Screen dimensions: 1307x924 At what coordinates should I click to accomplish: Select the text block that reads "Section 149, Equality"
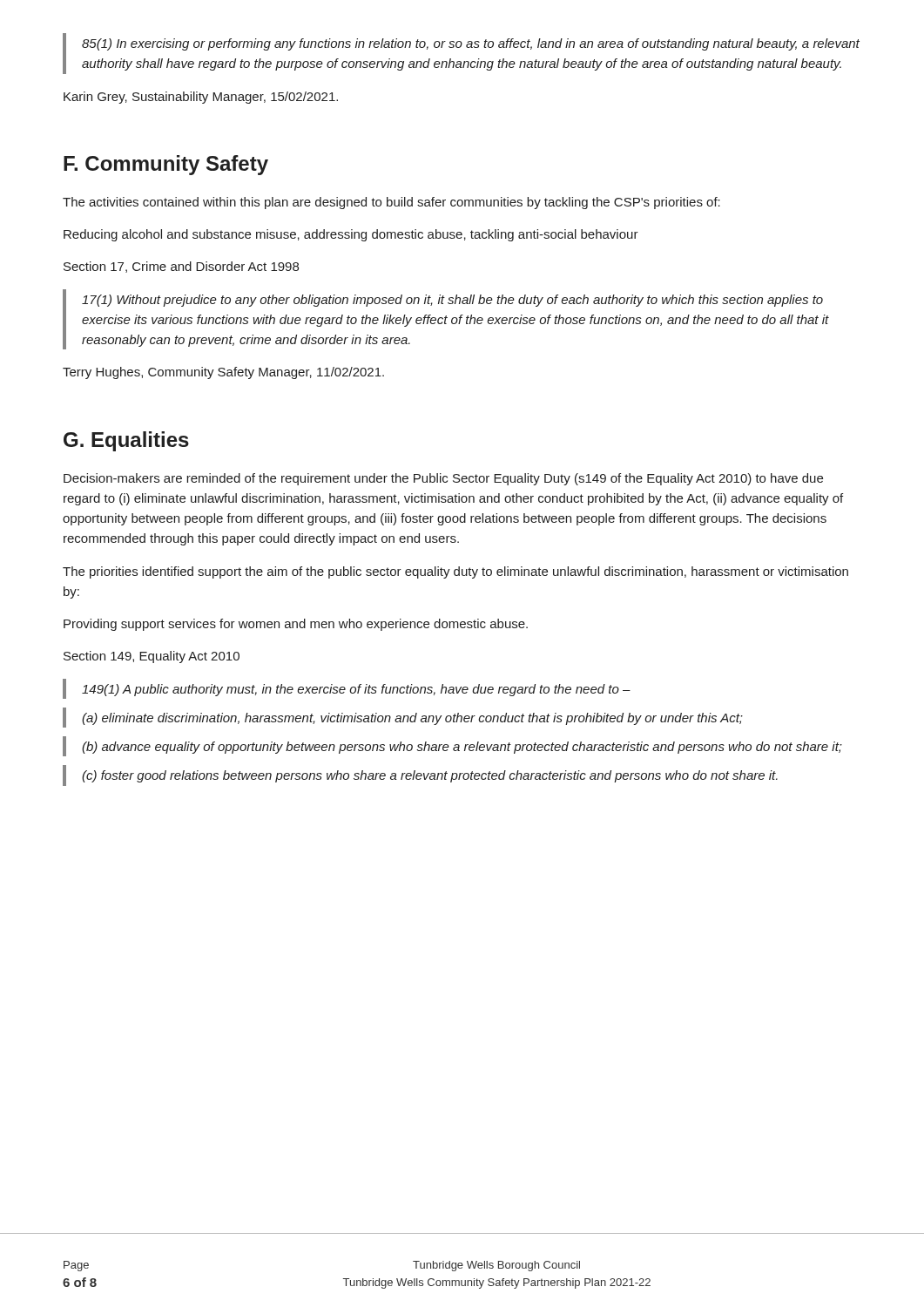click(151, 656)
